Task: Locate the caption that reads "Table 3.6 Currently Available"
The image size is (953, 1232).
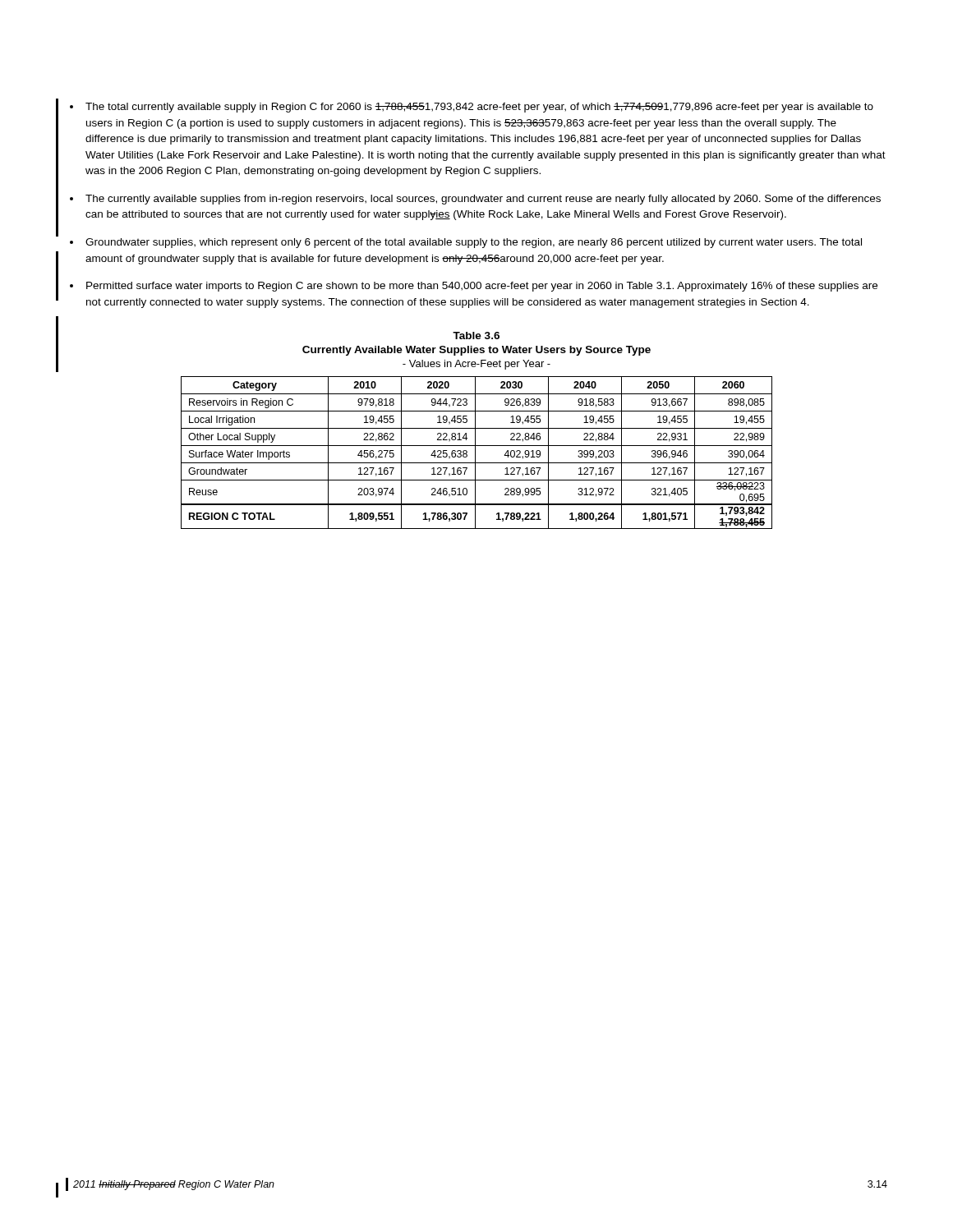Action: (476, 350)
